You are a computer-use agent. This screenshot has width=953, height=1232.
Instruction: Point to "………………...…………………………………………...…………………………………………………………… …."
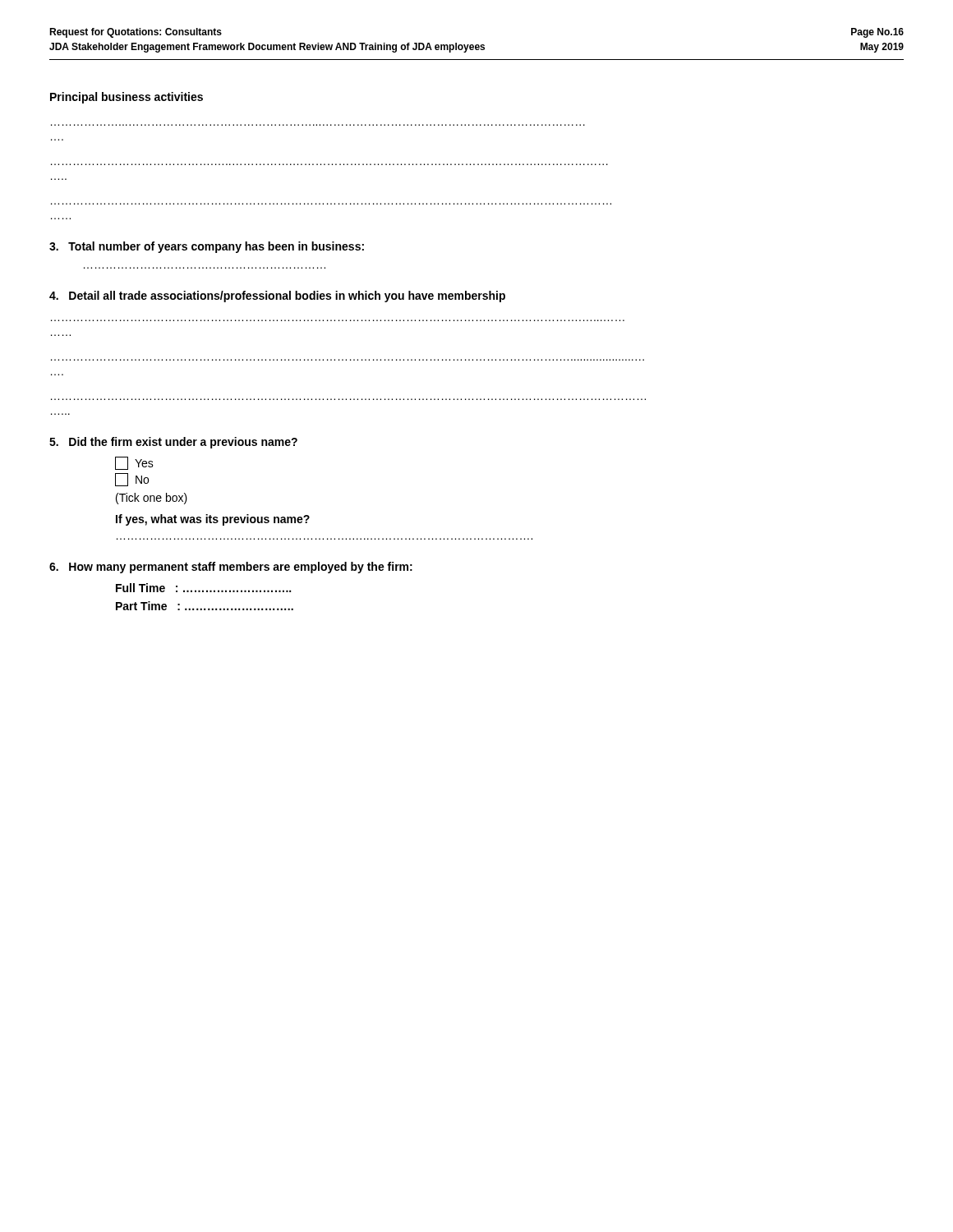click(x=476, y=129)
